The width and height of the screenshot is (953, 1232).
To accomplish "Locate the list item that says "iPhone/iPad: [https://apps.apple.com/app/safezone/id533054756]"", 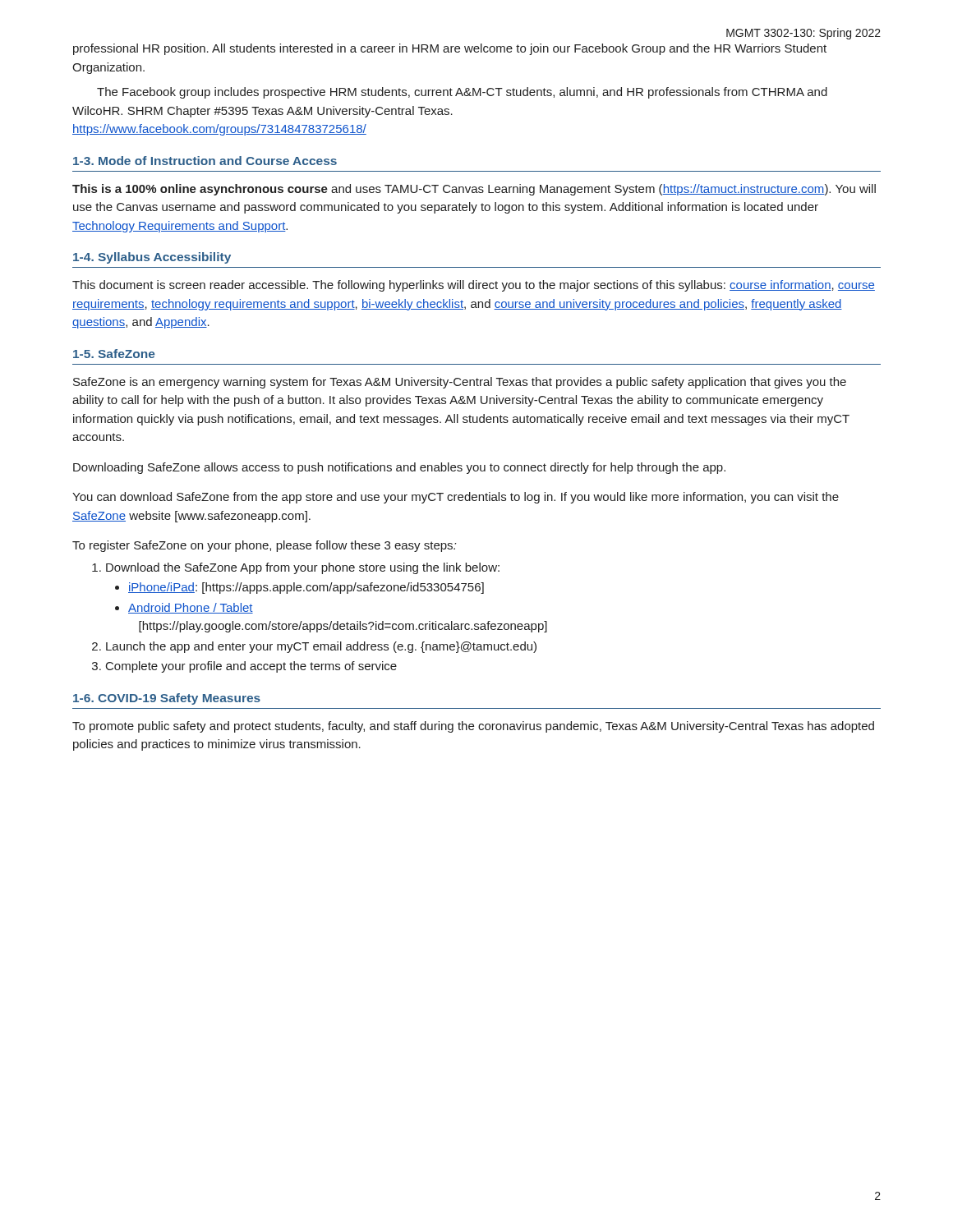I will pyautogui.click(x=306, y=587).
